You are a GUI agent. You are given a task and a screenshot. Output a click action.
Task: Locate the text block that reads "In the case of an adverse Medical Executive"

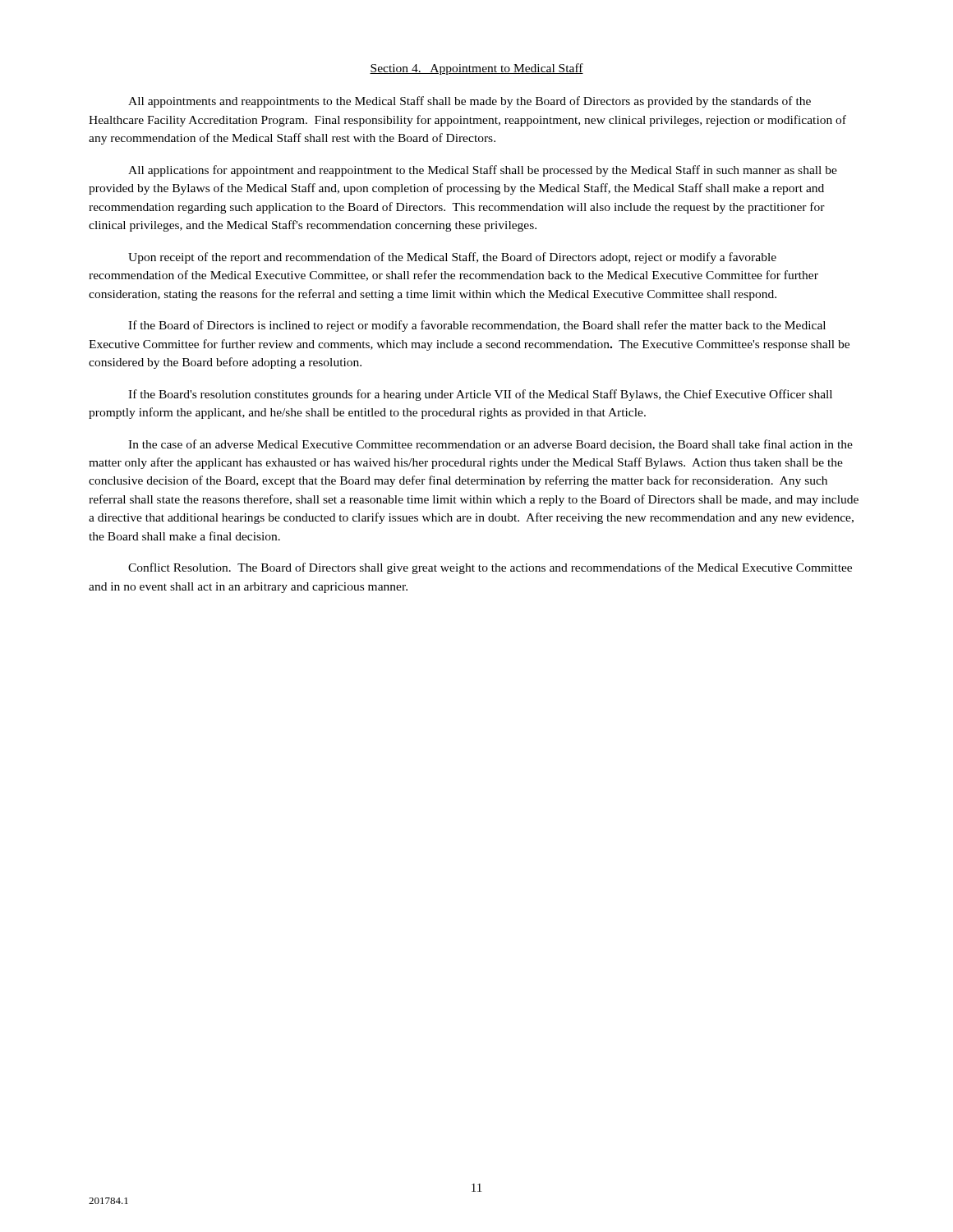coord(474,490)
